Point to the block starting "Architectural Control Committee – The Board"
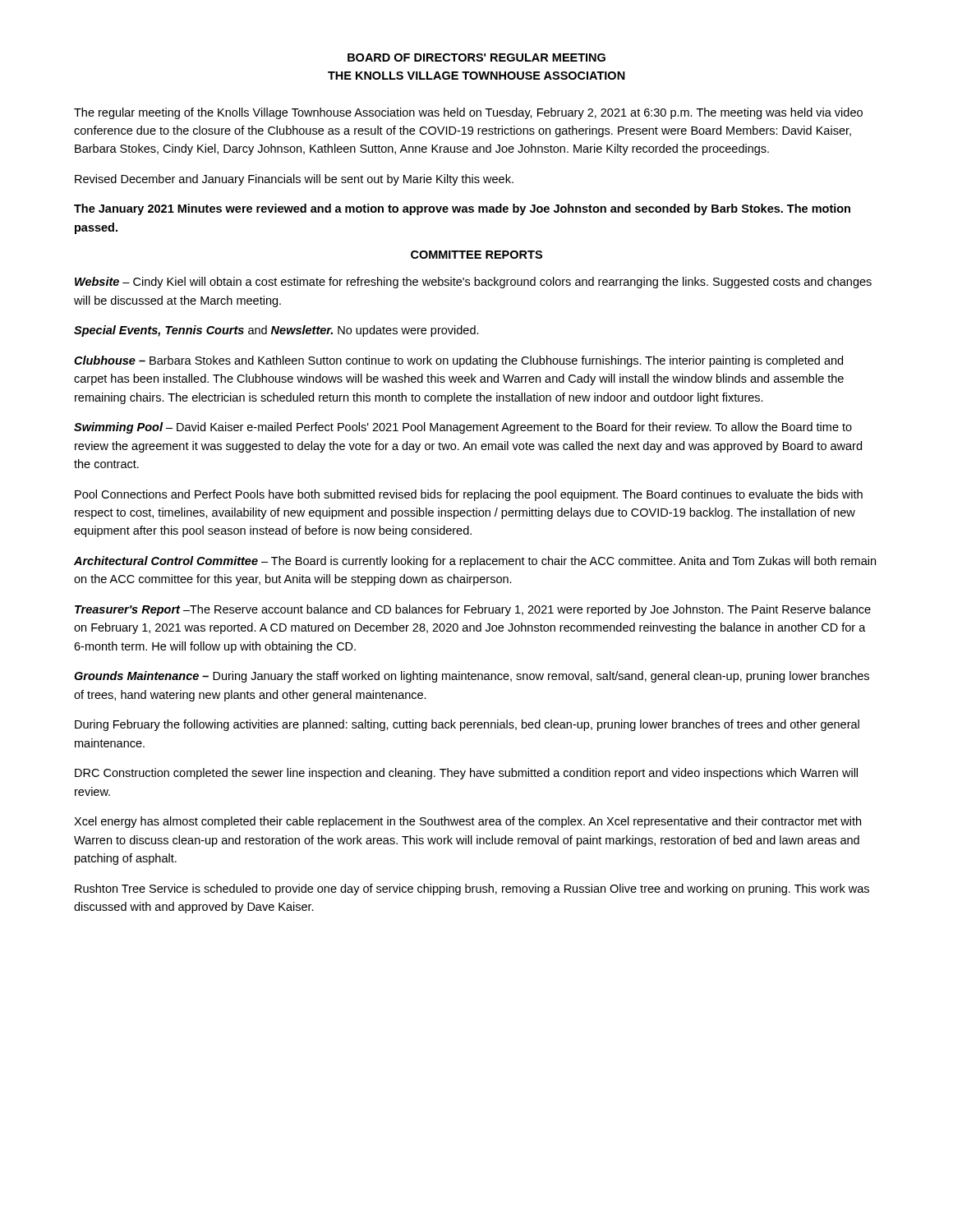The image size is (953, 1232). click(475, 570)
